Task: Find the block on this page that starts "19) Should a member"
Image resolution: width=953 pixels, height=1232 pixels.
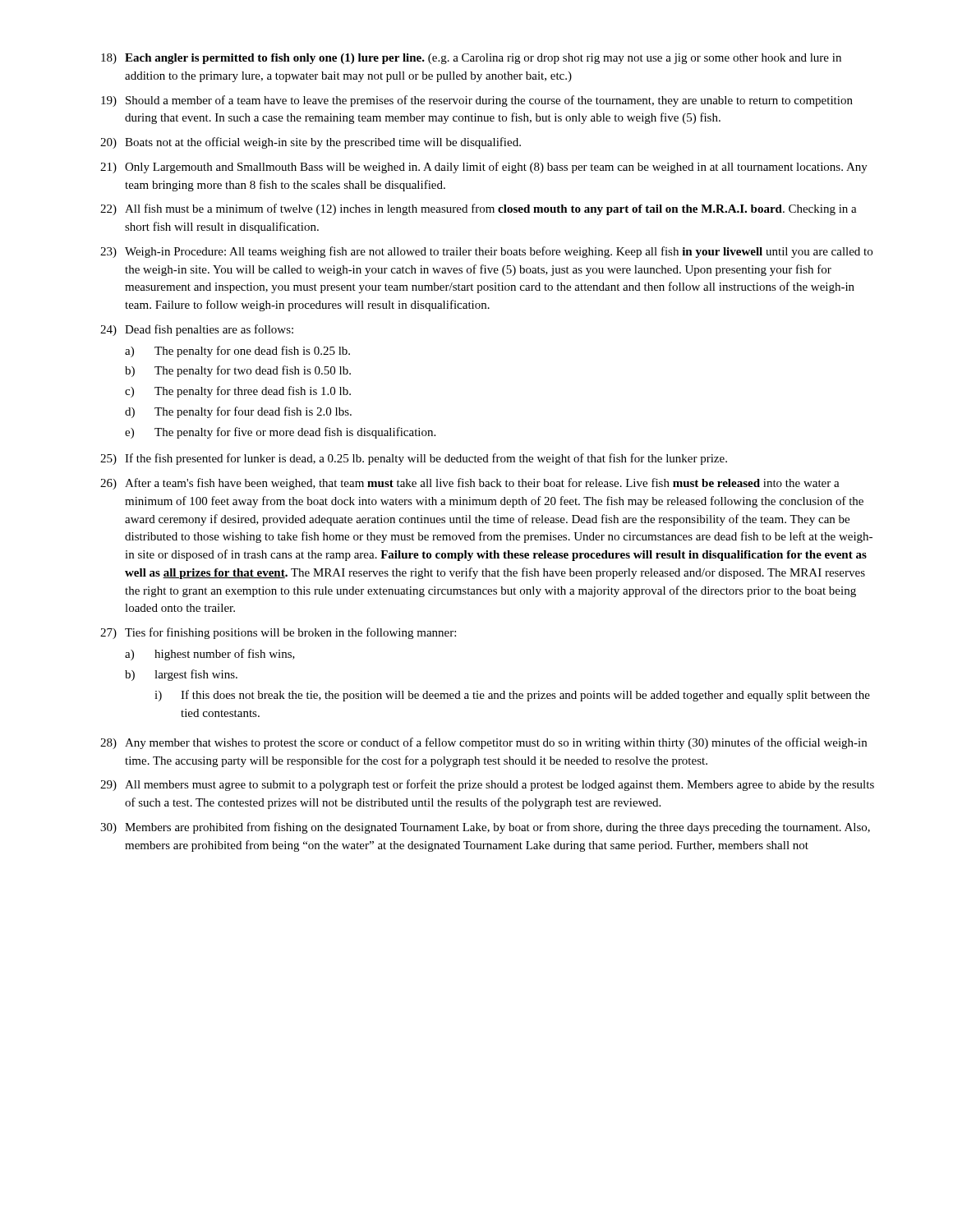Action: coord(476,109)
